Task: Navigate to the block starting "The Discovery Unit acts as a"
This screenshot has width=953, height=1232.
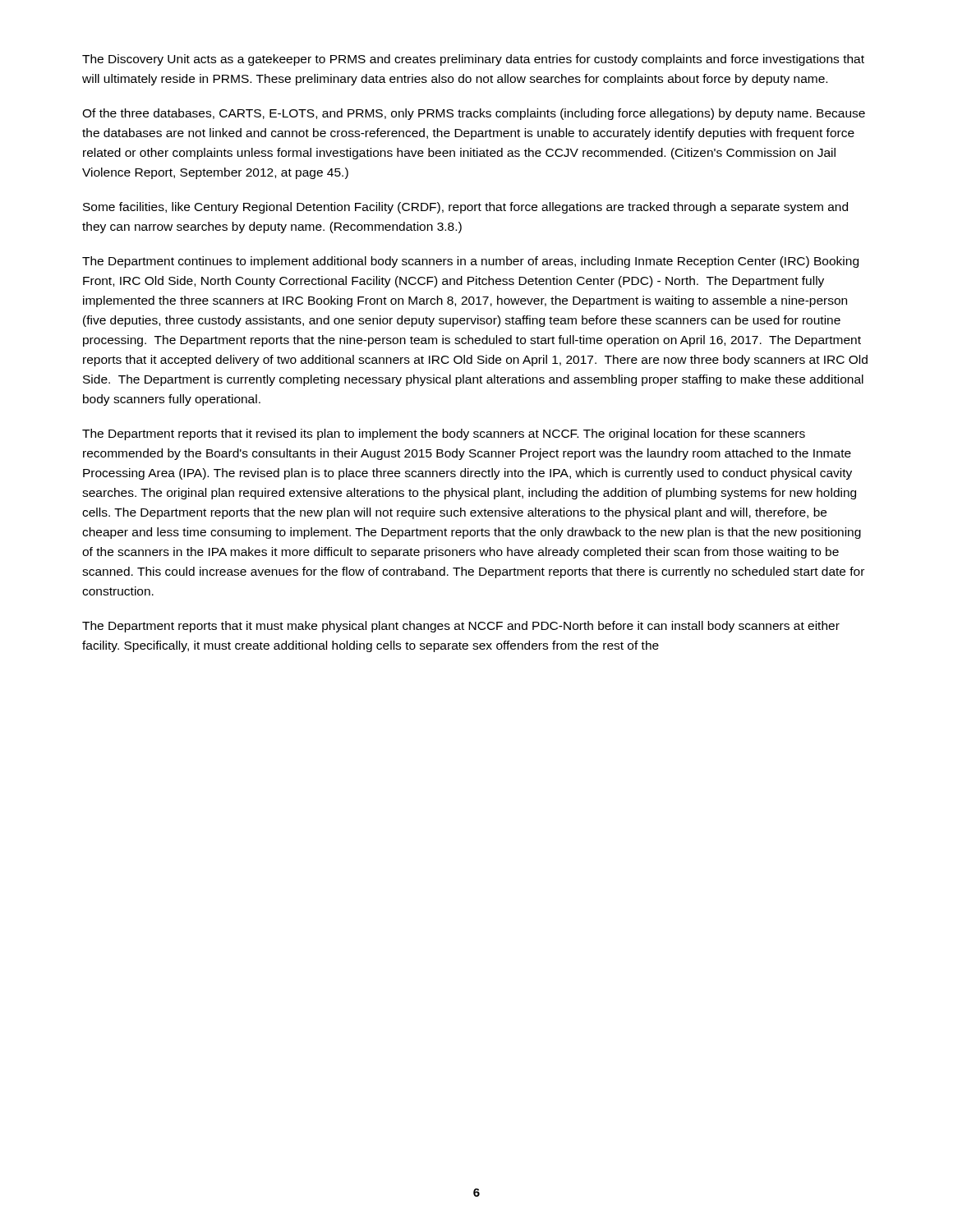Action: [473, 69]
